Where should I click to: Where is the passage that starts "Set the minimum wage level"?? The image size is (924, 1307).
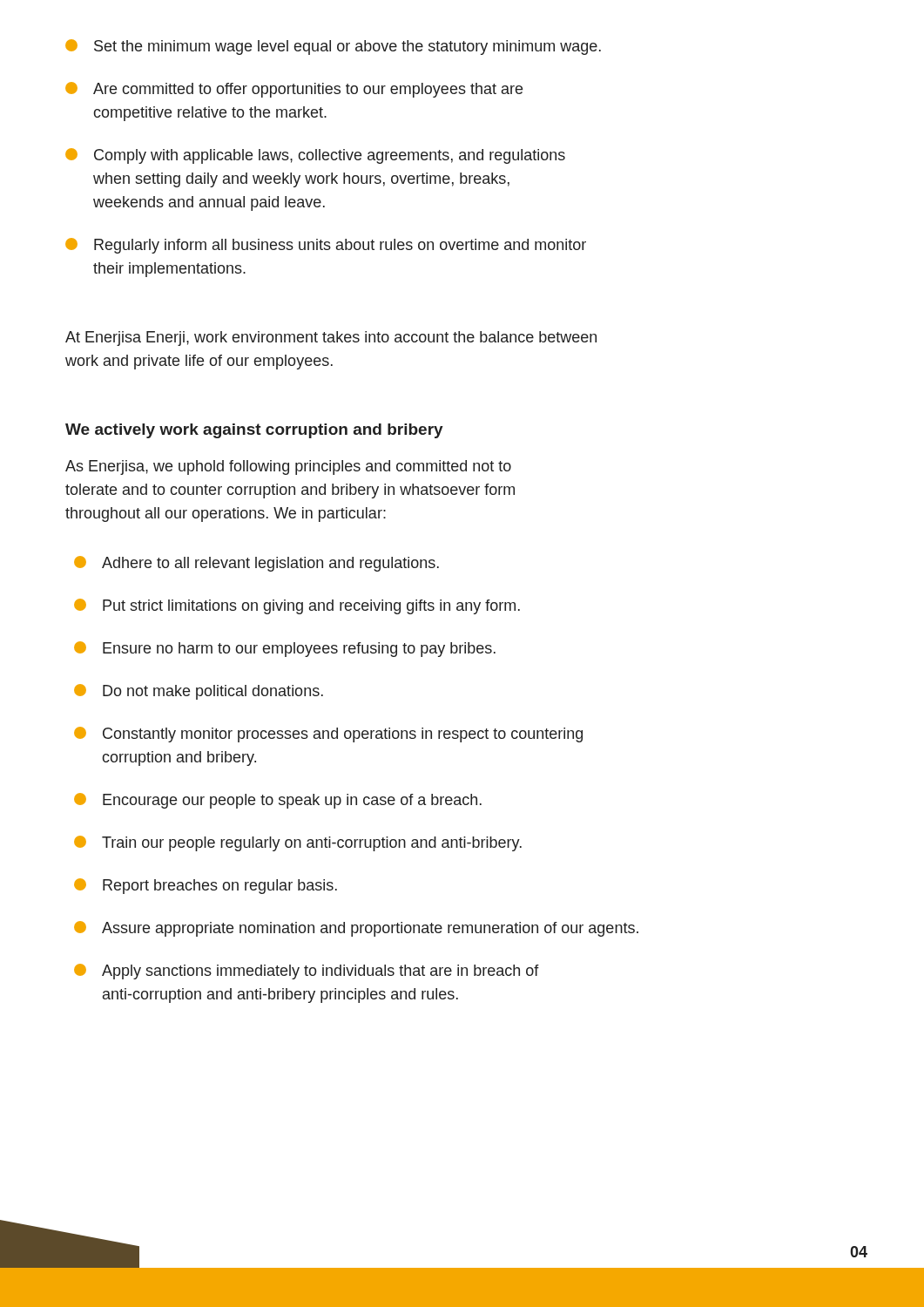pos(334,47)
